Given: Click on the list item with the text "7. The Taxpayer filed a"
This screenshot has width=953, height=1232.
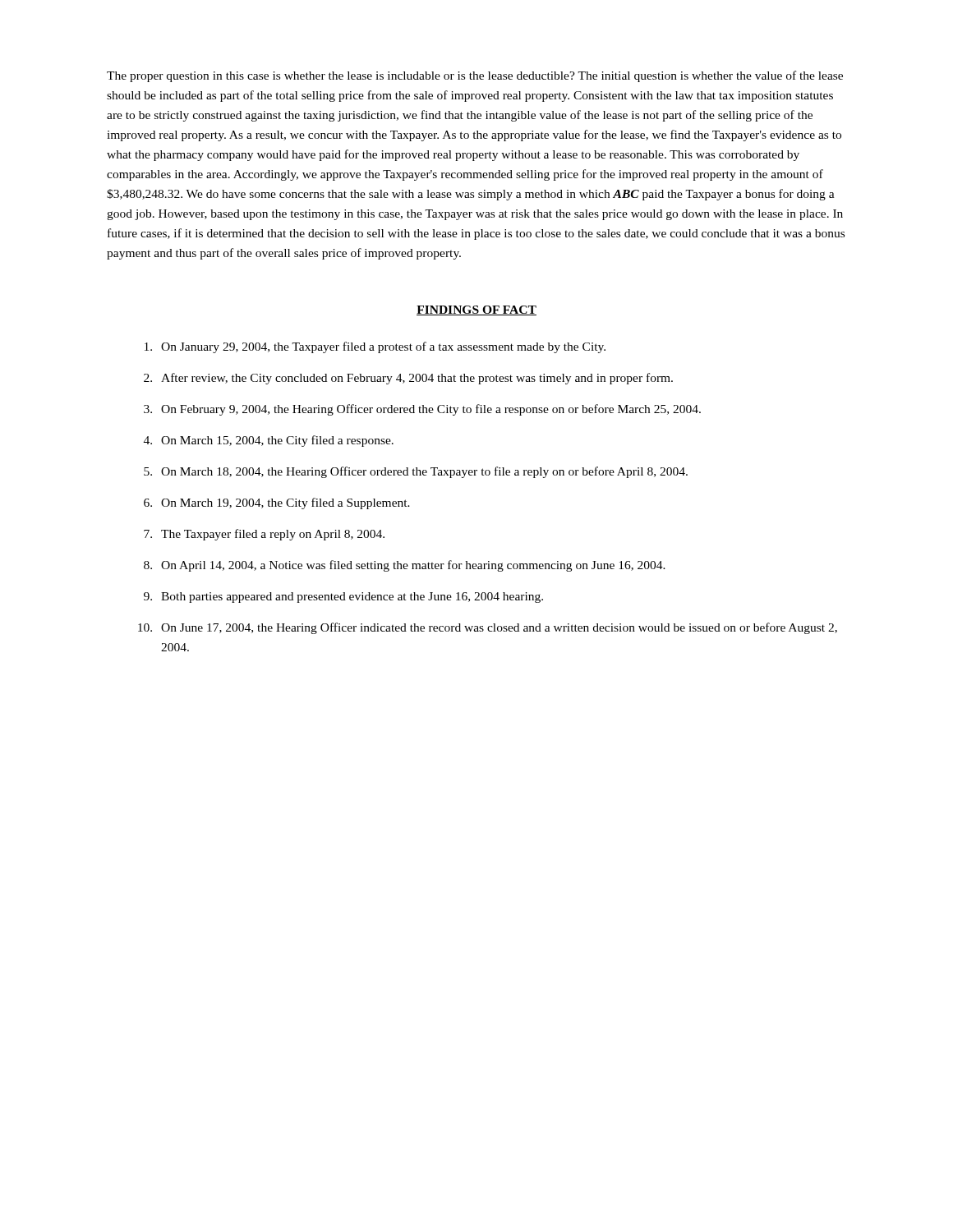Looking at the screenshot, I should 264,535.
